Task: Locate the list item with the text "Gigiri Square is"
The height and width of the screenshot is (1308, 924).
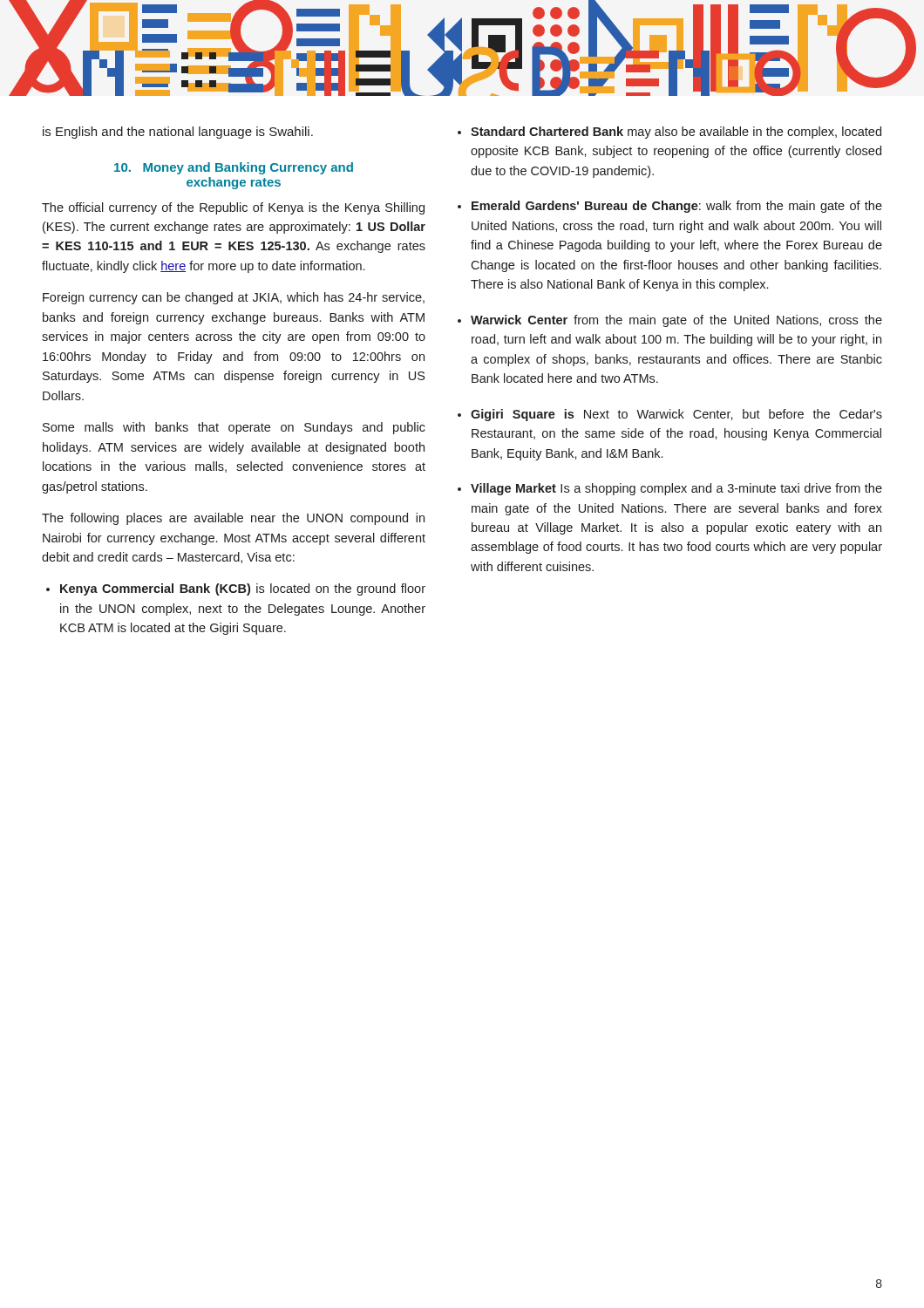Action: click(676, 433)
